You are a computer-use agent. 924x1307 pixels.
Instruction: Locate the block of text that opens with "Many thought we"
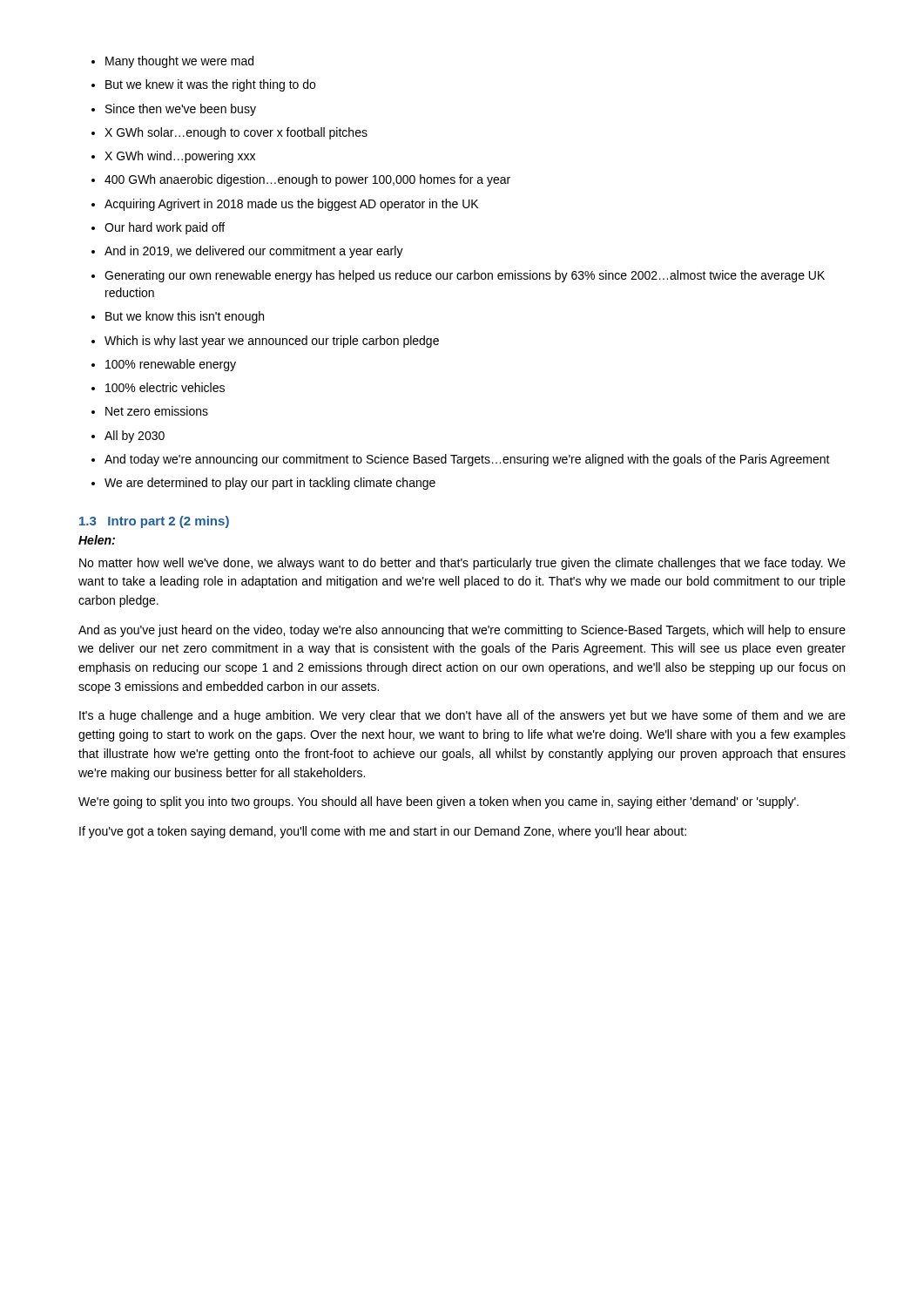click(179, 62)
